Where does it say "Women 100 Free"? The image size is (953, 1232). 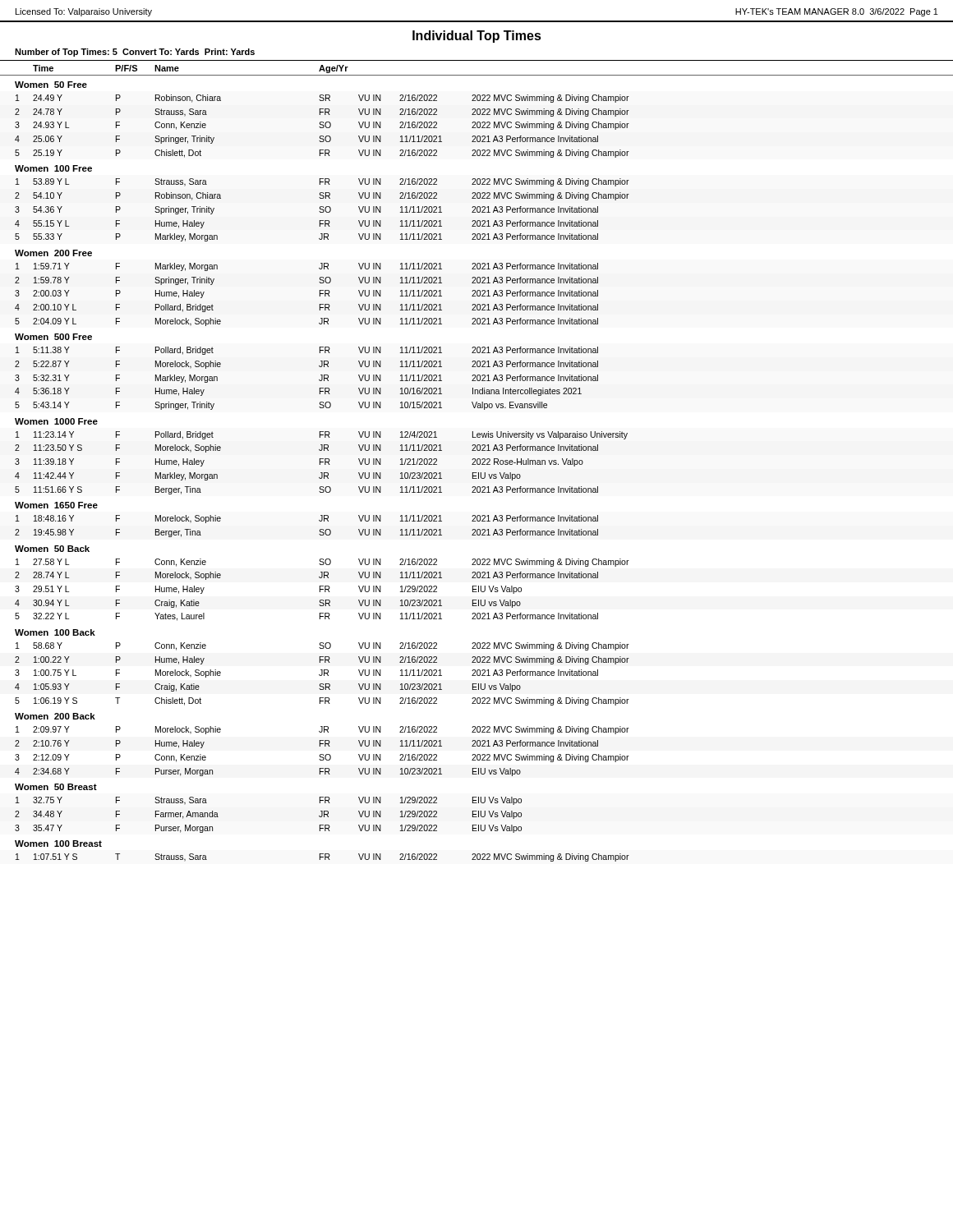(54, 169)
